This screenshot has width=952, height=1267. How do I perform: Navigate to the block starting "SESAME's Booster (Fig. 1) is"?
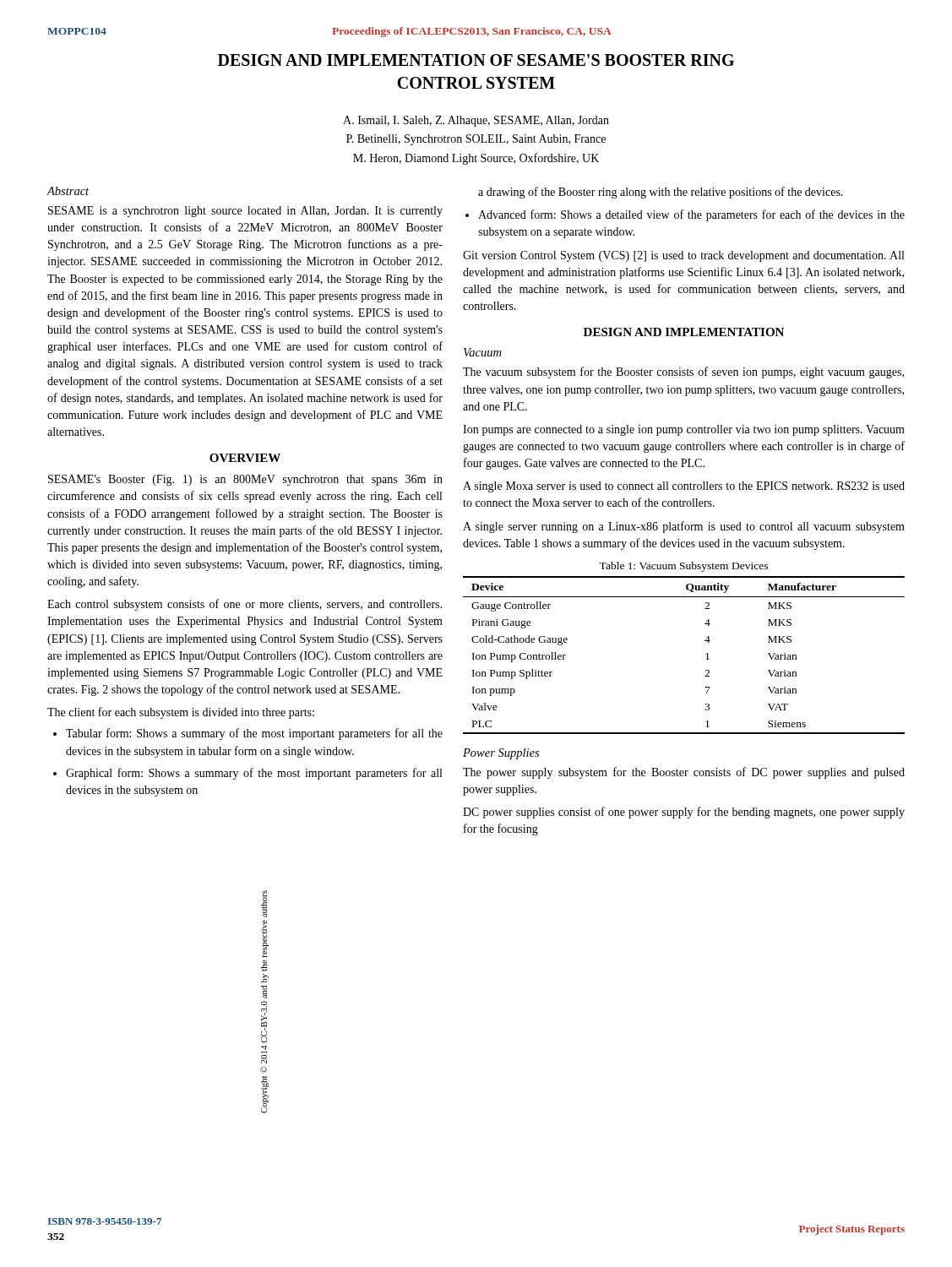click(x=245, y=531)
